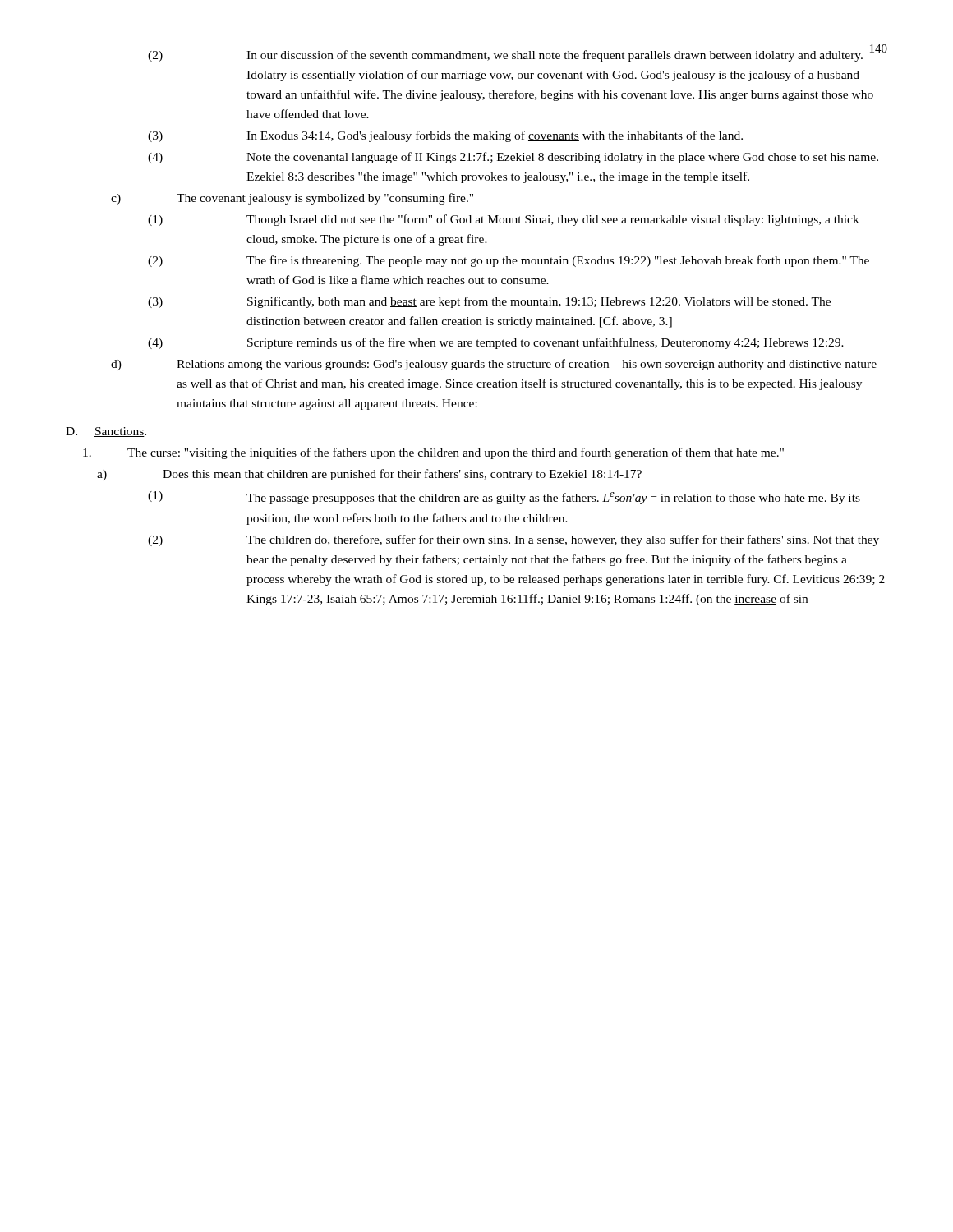Navigate to the passage starting "(3) In Exodus 34:14,"
The width and height of the screenshot is (953, 1232).
[476, 136]
